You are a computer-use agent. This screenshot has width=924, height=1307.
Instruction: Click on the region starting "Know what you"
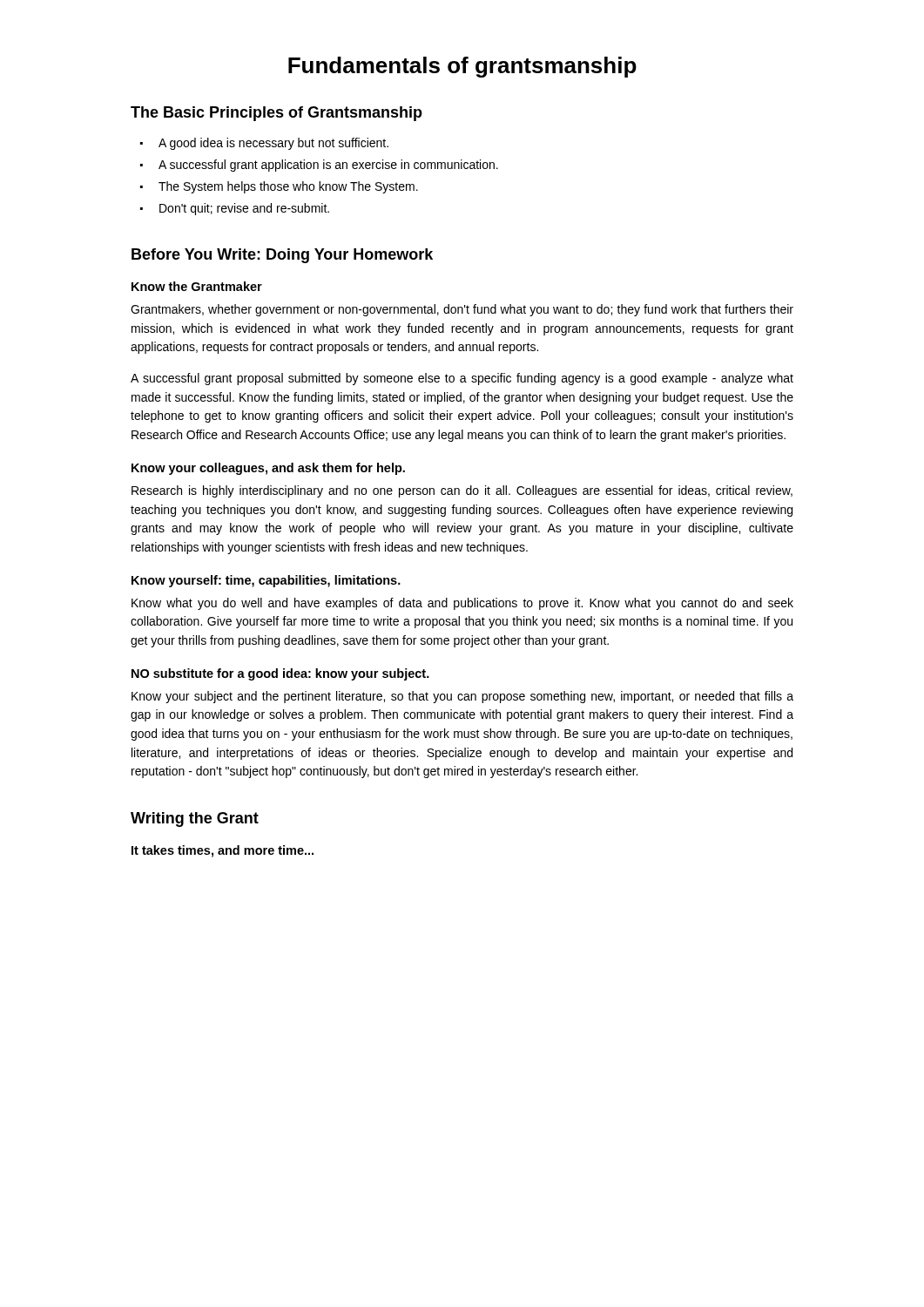[x=462, y=621]
